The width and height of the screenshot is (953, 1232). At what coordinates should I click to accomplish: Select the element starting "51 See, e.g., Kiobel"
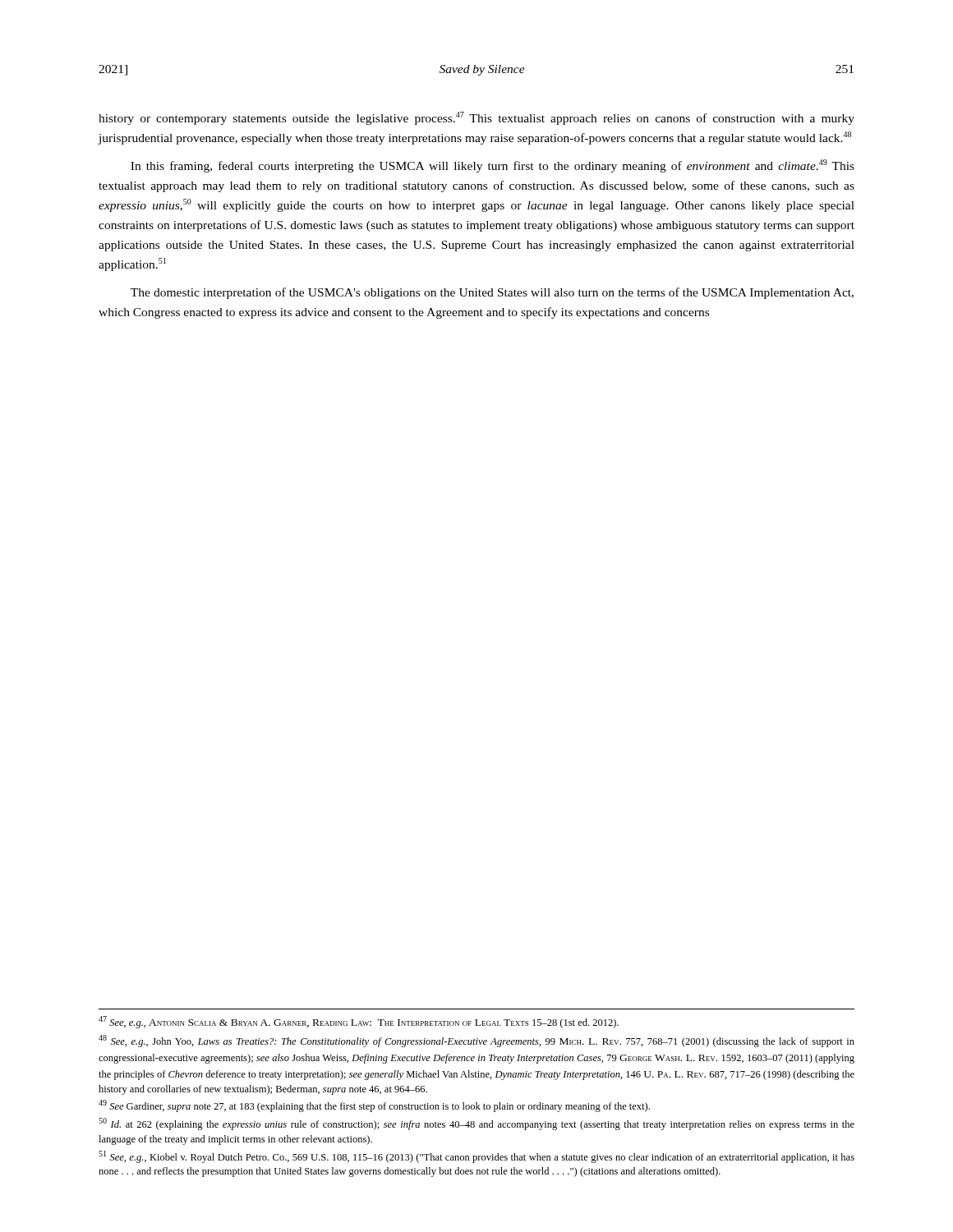click(x=476, y=1164)
